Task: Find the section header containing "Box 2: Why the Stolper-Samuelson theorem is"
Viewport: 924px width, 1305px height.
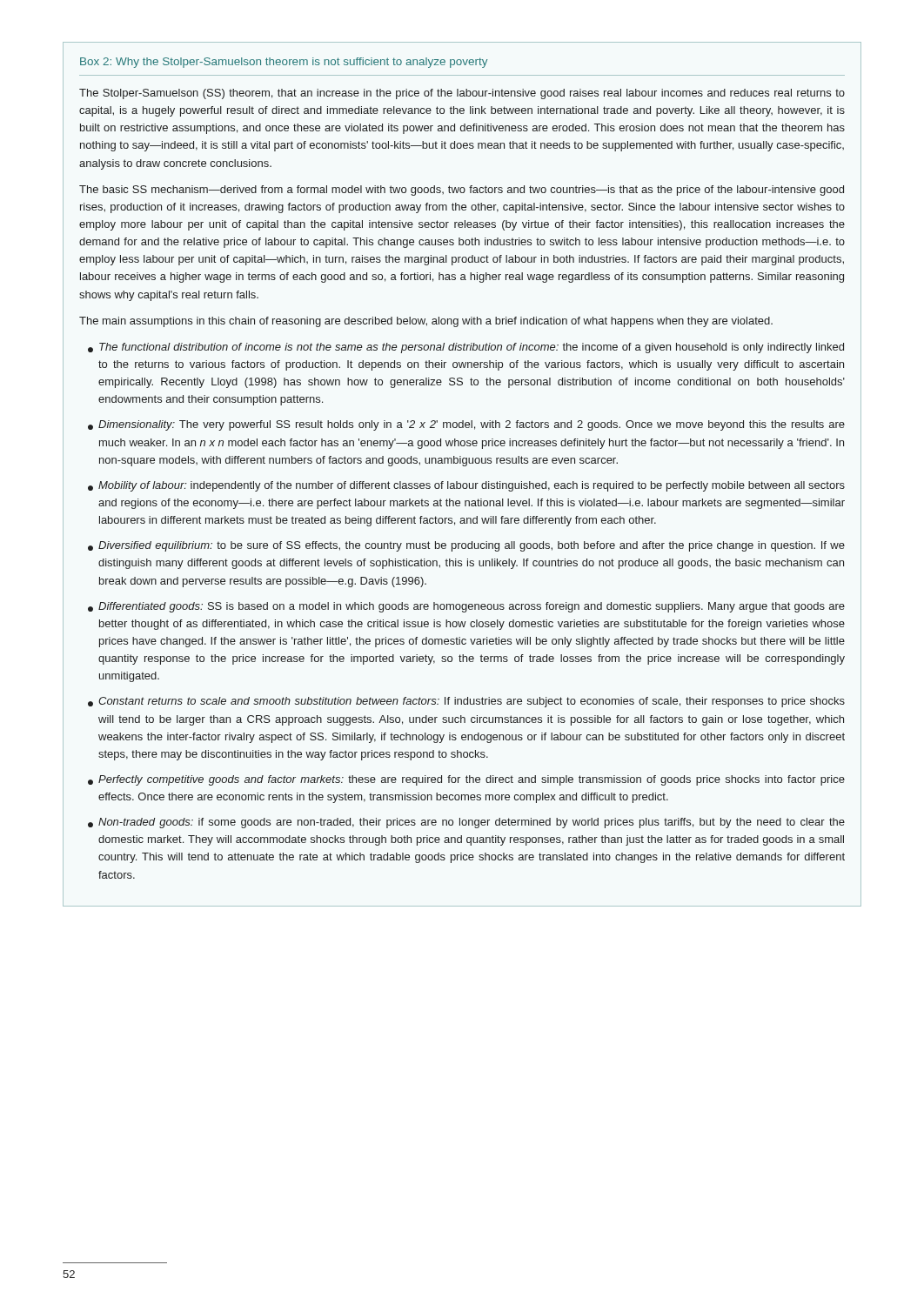Action: pos(283,61)
